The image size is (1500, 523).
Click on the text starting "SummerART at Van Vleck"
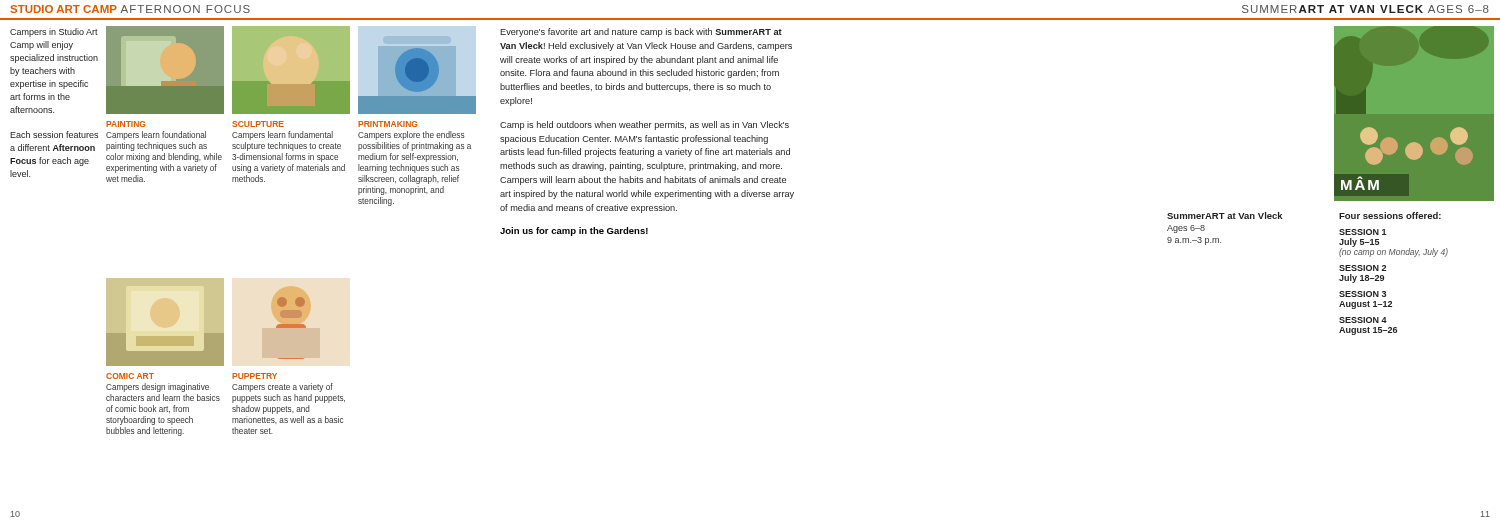point(1250,228)
